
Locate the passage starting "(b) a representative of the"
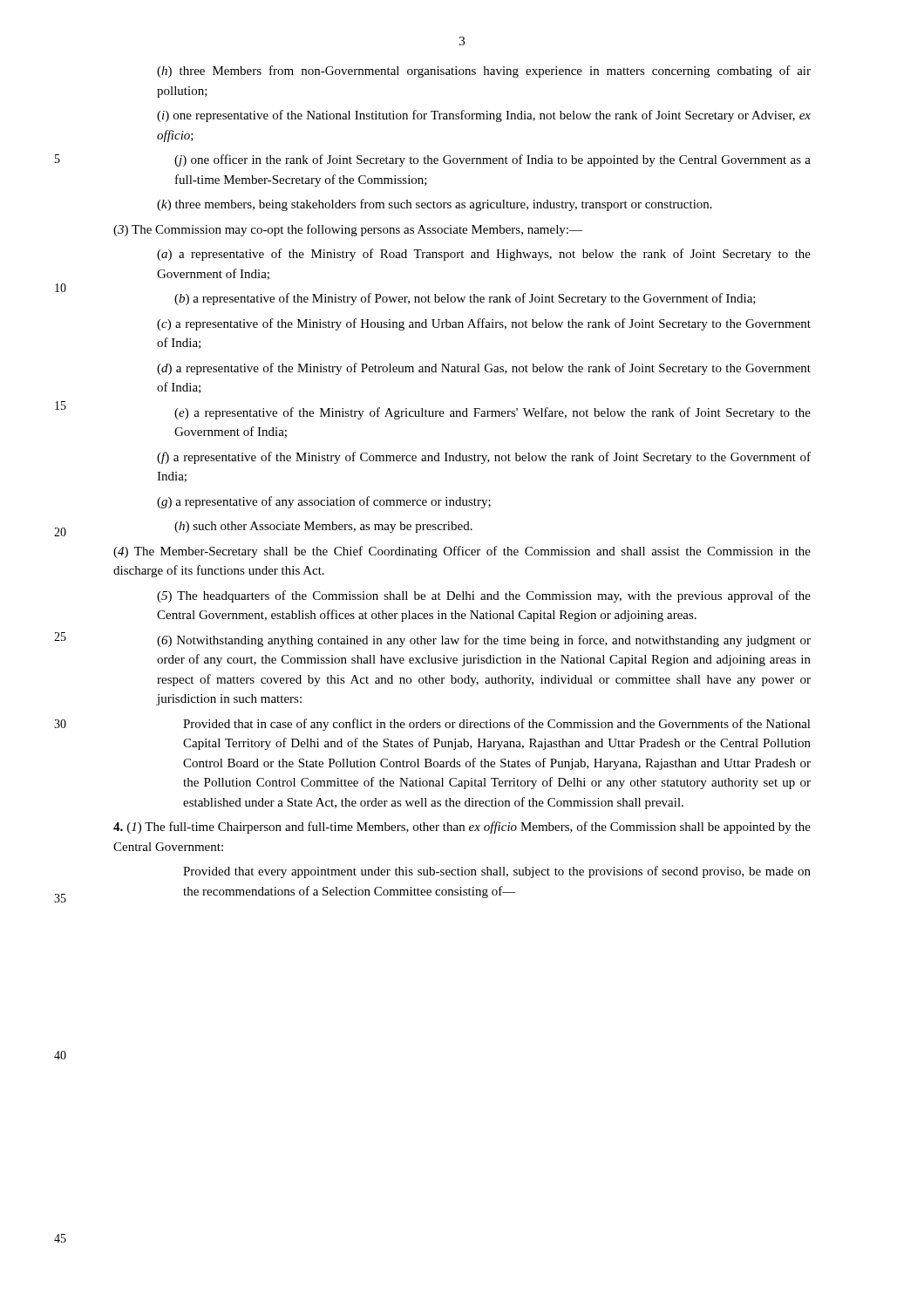pyautogui.click(x=493, y=298)
